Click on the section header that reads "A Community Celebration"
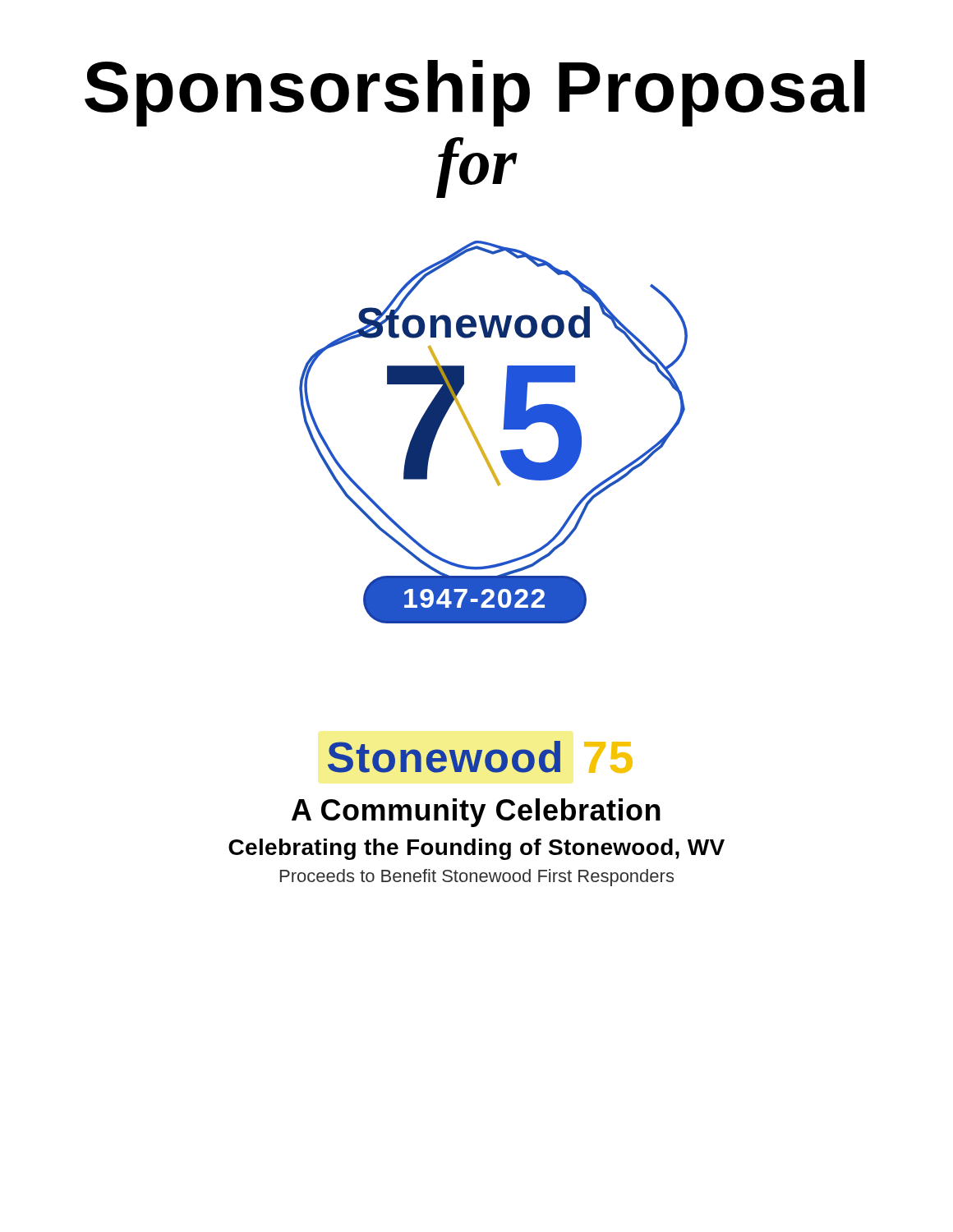The width and height of the screenshot is (953, 1232). coord(476,811)
